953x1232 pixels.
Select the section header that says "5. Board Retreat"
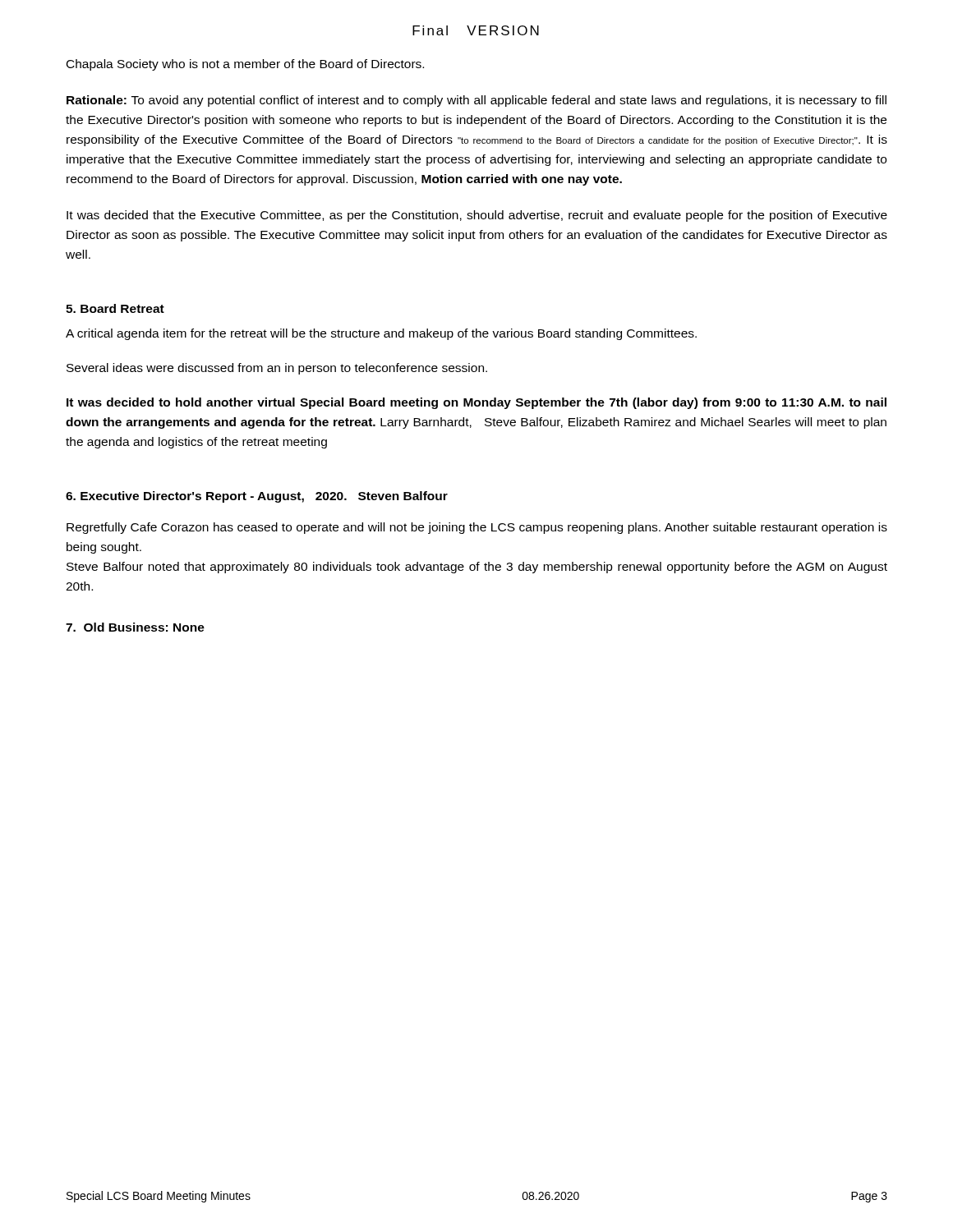point(115,309)
